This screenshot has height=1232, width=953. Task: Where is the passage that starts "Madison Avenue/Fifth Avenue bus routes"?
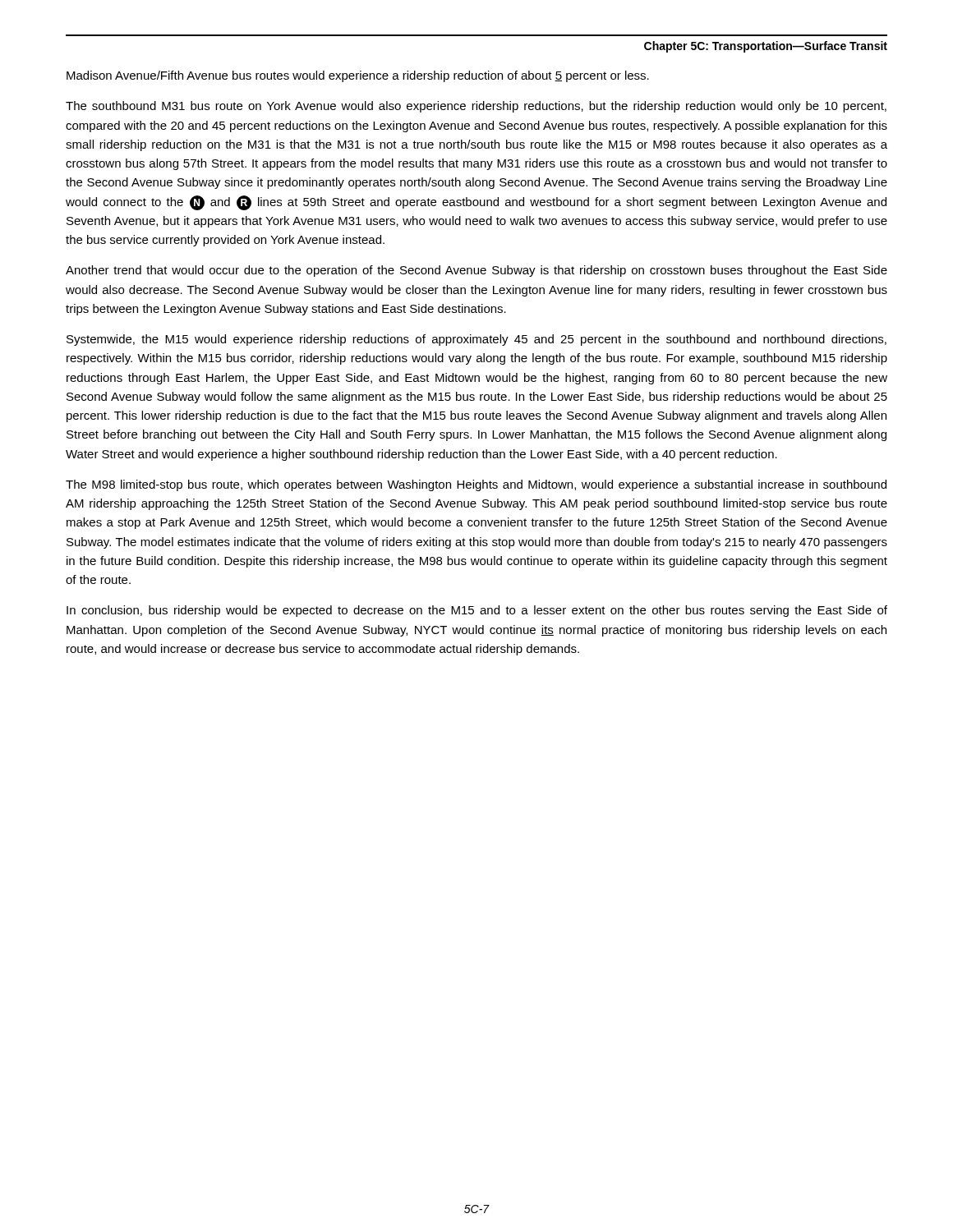coord(358,75)
